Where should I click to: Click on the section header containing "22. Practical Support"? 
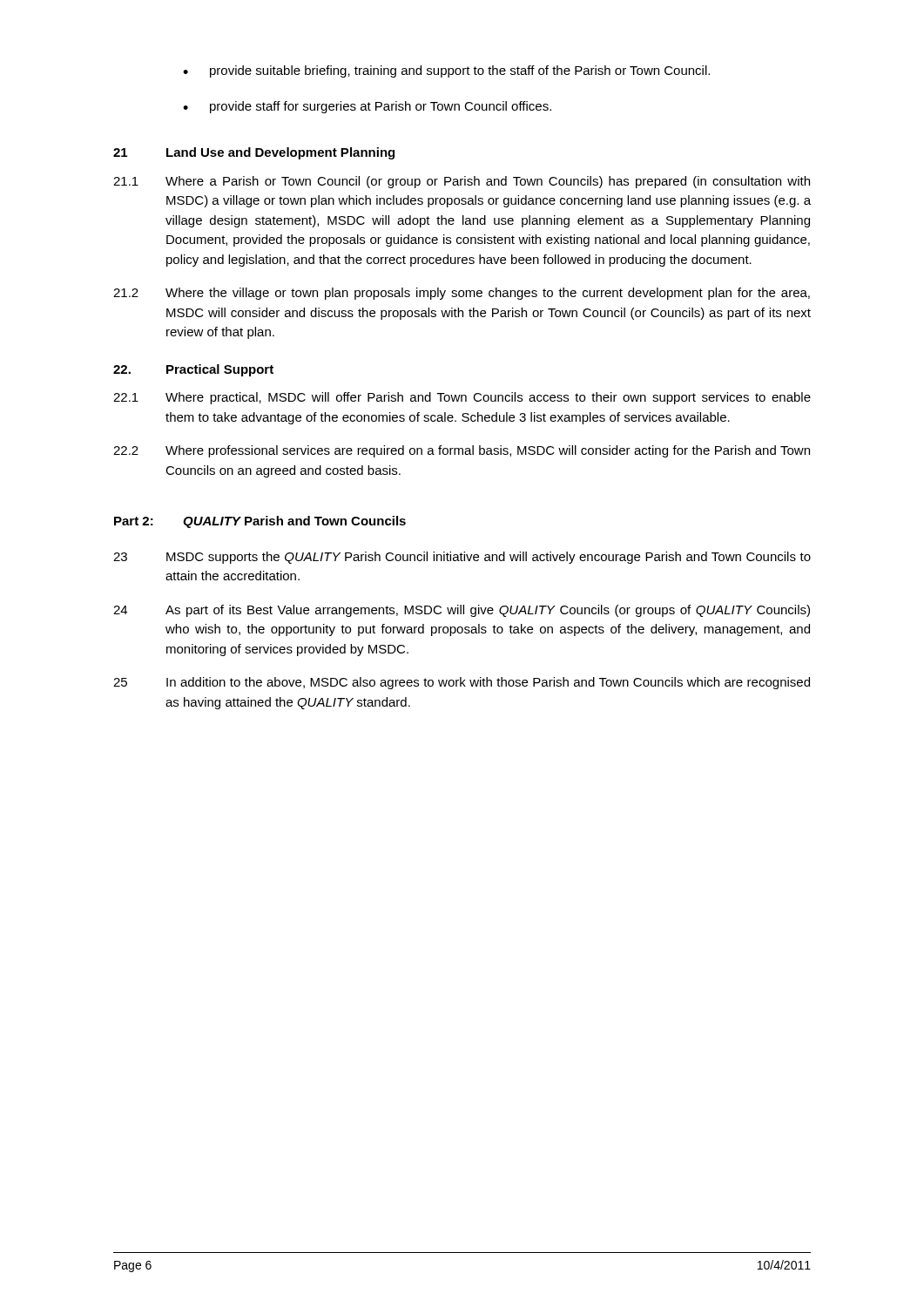click(193, 369)
